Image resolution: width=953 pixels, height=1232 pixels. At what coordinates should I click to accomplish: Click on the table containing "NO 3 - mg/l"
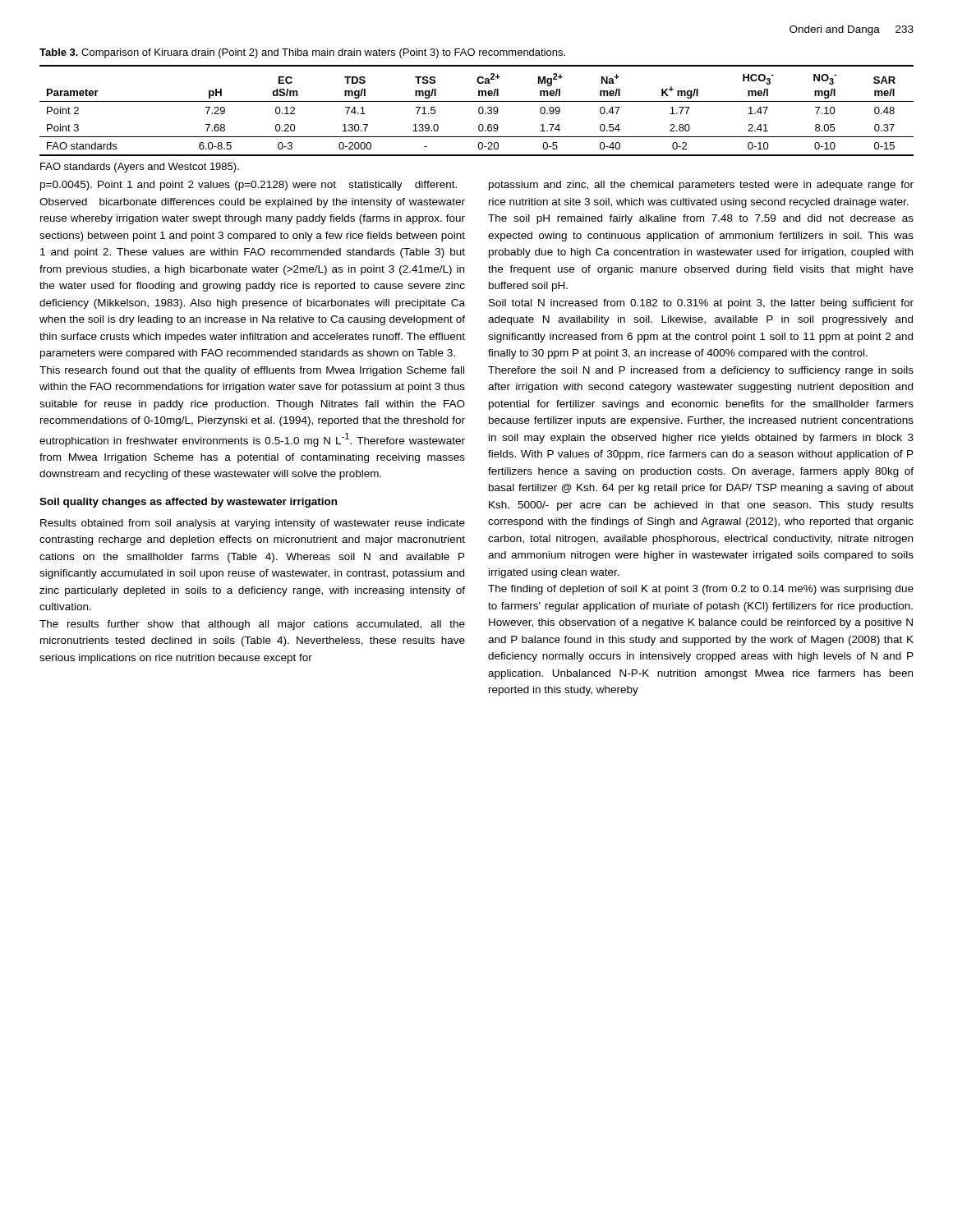(476, 111)
